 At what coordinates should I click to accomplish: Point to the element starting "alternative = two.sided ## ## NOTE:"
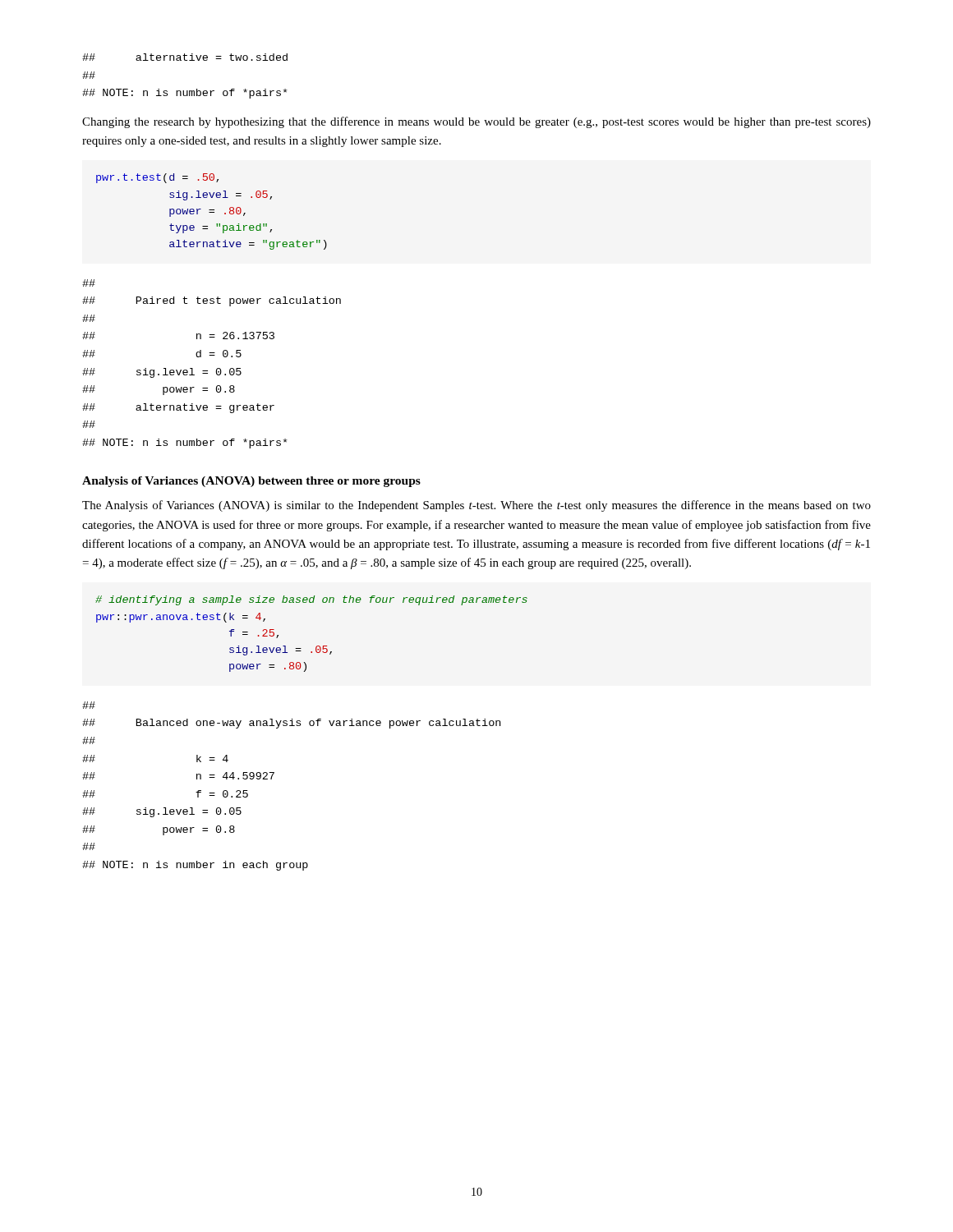pyautogui.click(x=185, y=57)
